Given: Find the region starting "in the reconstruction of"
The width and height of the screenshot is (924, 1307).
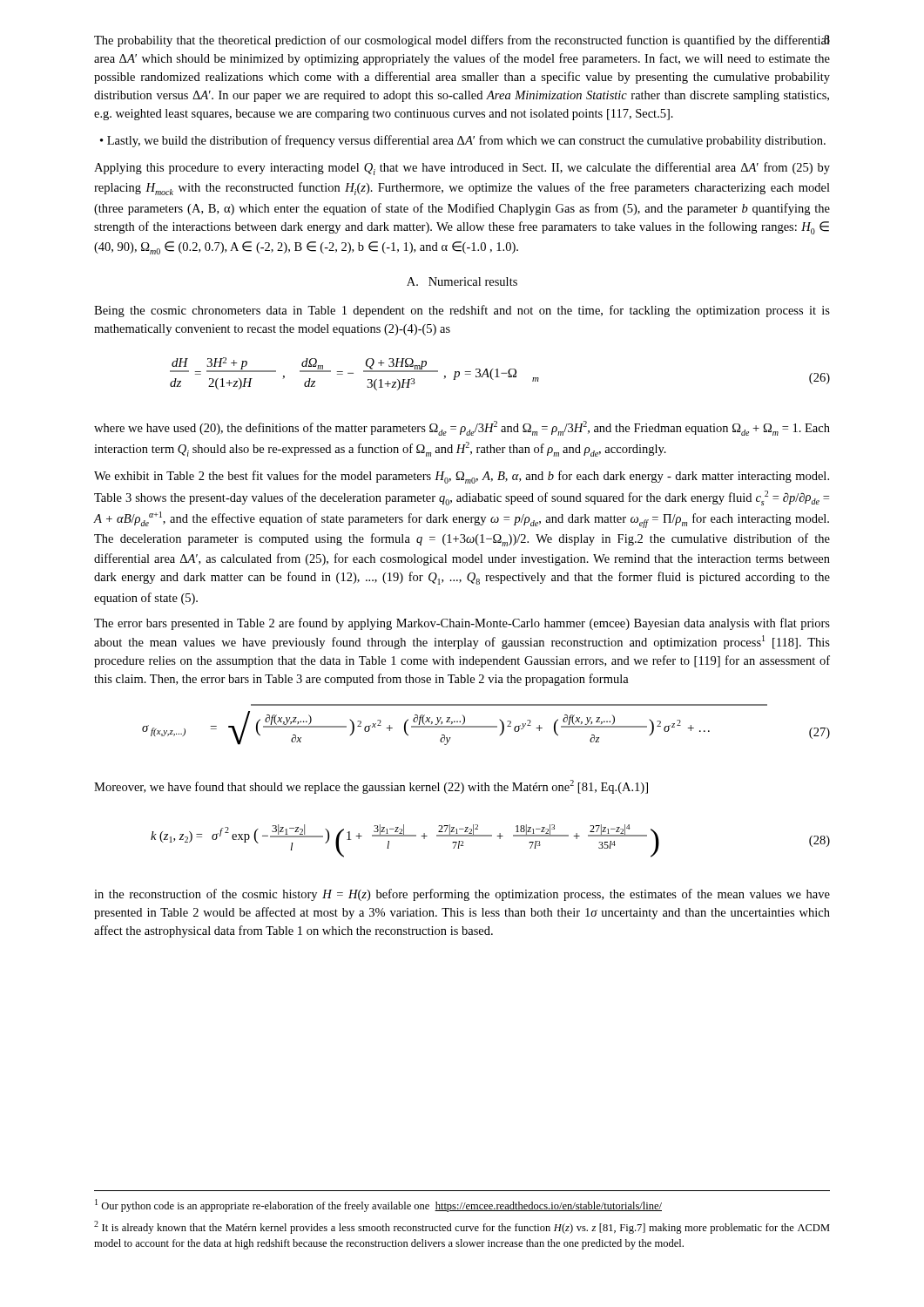Looking at the screenshot, I should [x=462, y=912].
